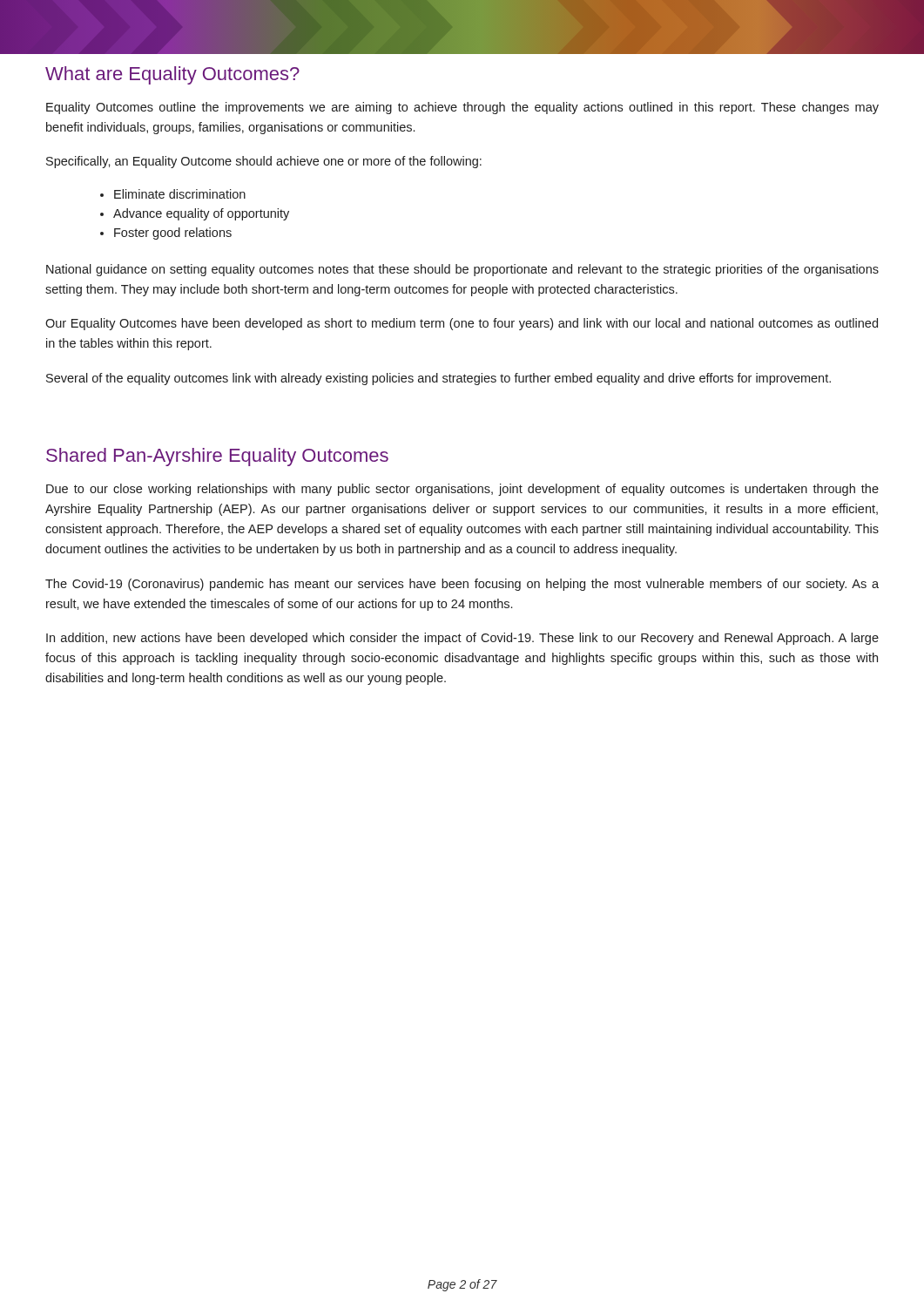924x1307 pixels.
Task: Locate the text block containing "Specifically, an Equality Outcome should achieve"
Action: click(x=264, y=161)
